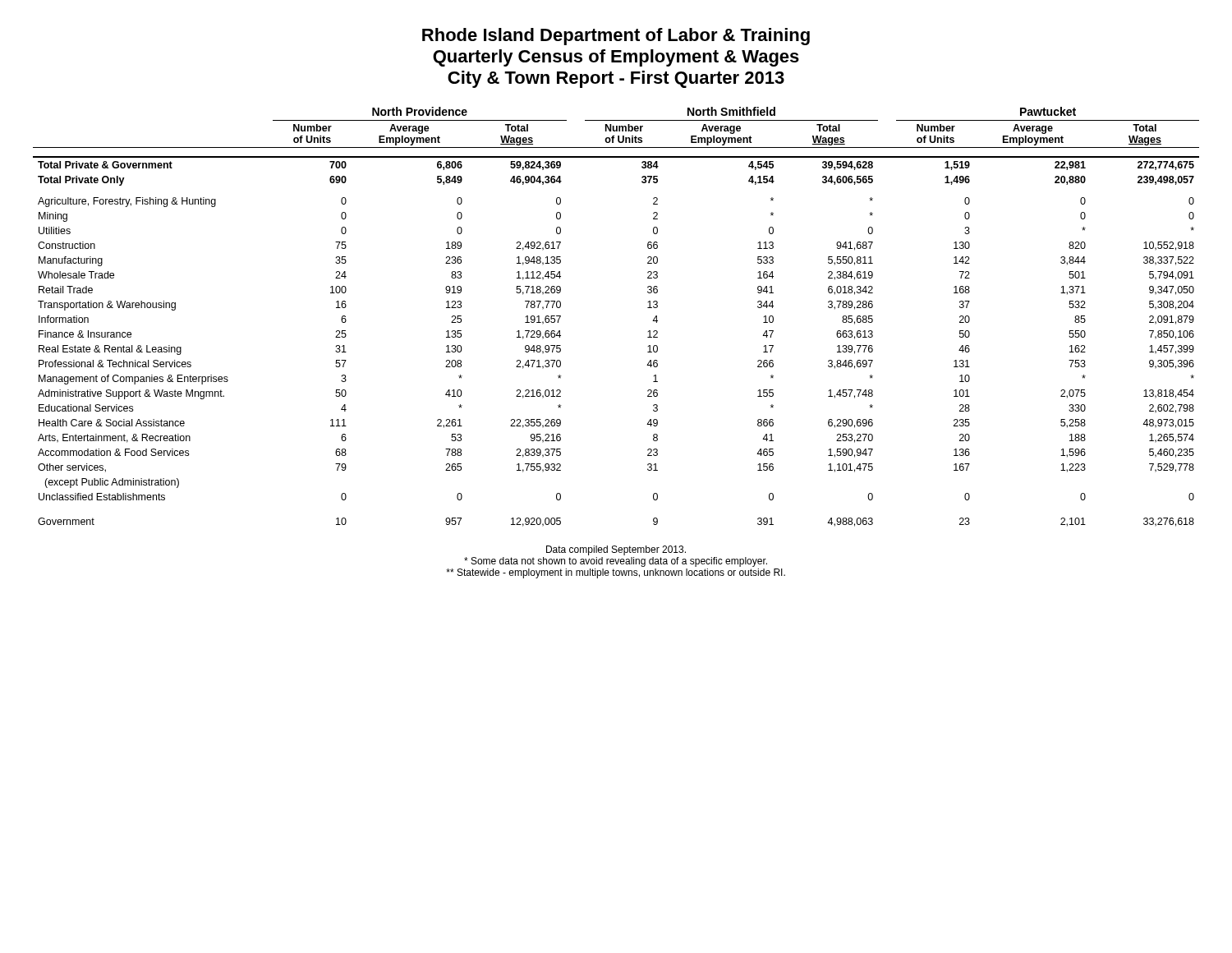The width and height of the screenshot is (1232, 953).
Task: Find the table that mentions "Total Private &"
Action: tap(616, 316)
